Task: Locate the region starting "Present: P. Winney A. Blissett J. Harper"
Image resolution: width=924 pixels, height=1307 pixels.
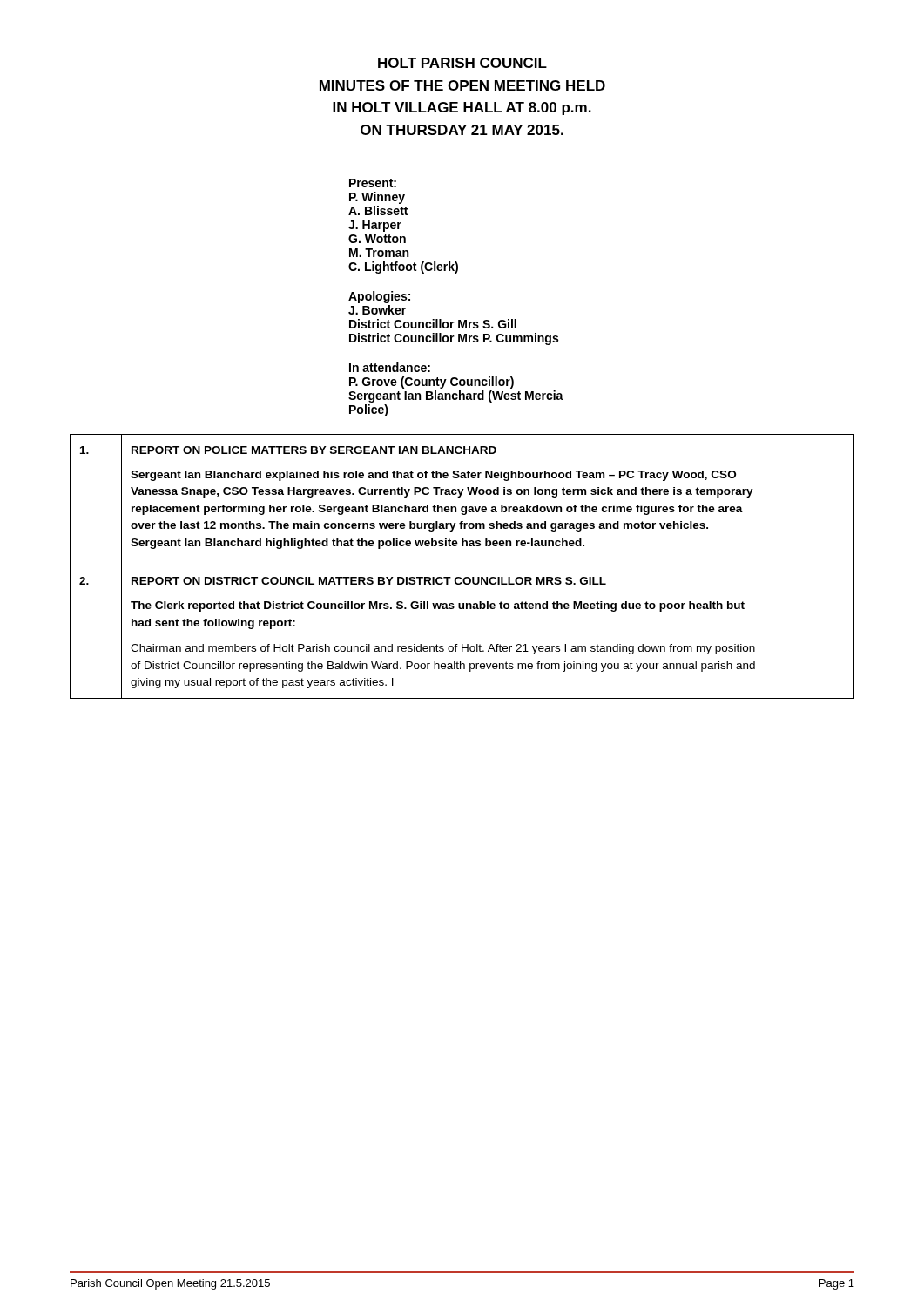Action: click(x=373, y=183)
